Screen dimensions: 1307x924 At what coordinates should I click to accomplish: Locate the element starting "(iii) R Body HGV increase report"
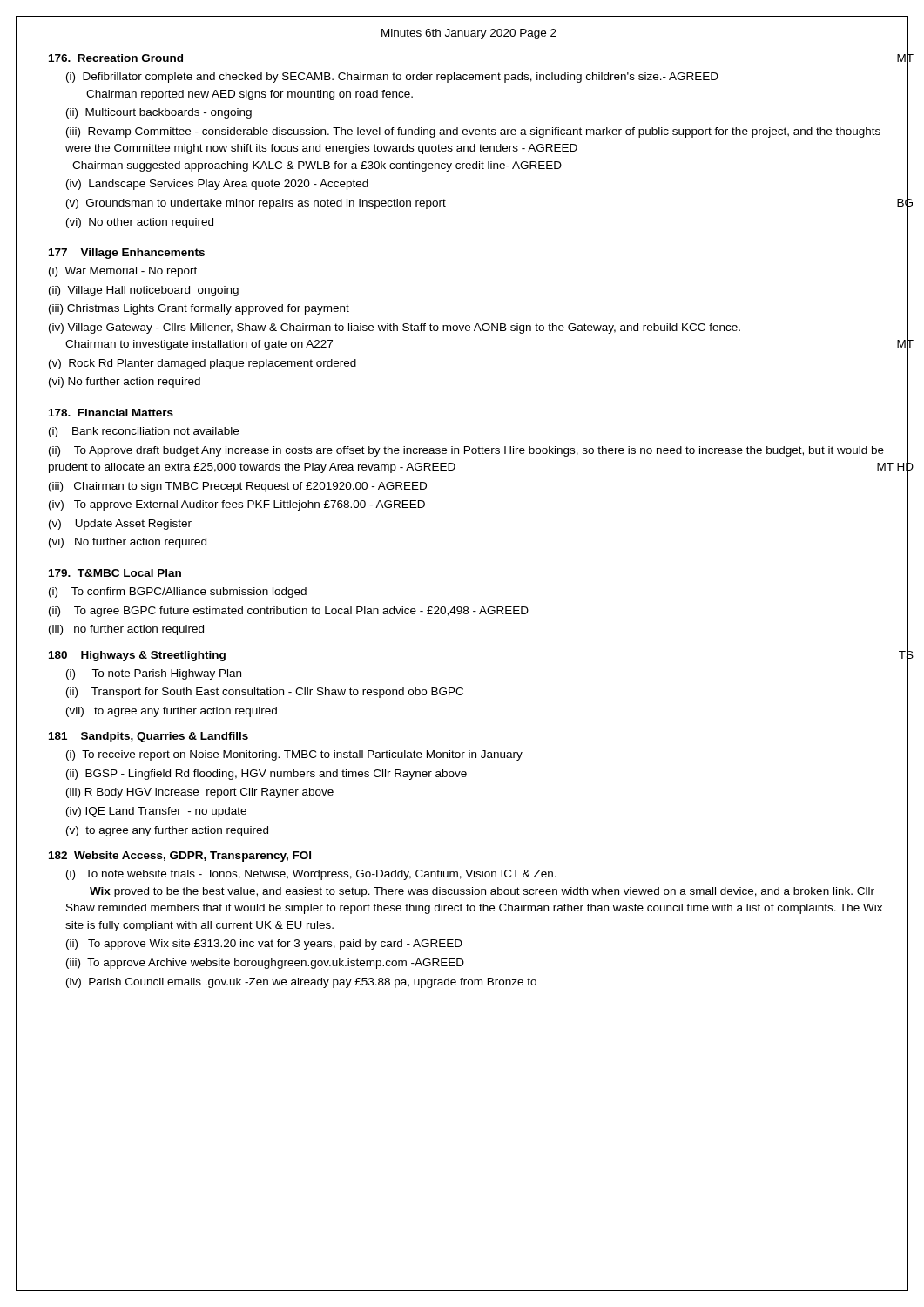pos(200,792)
